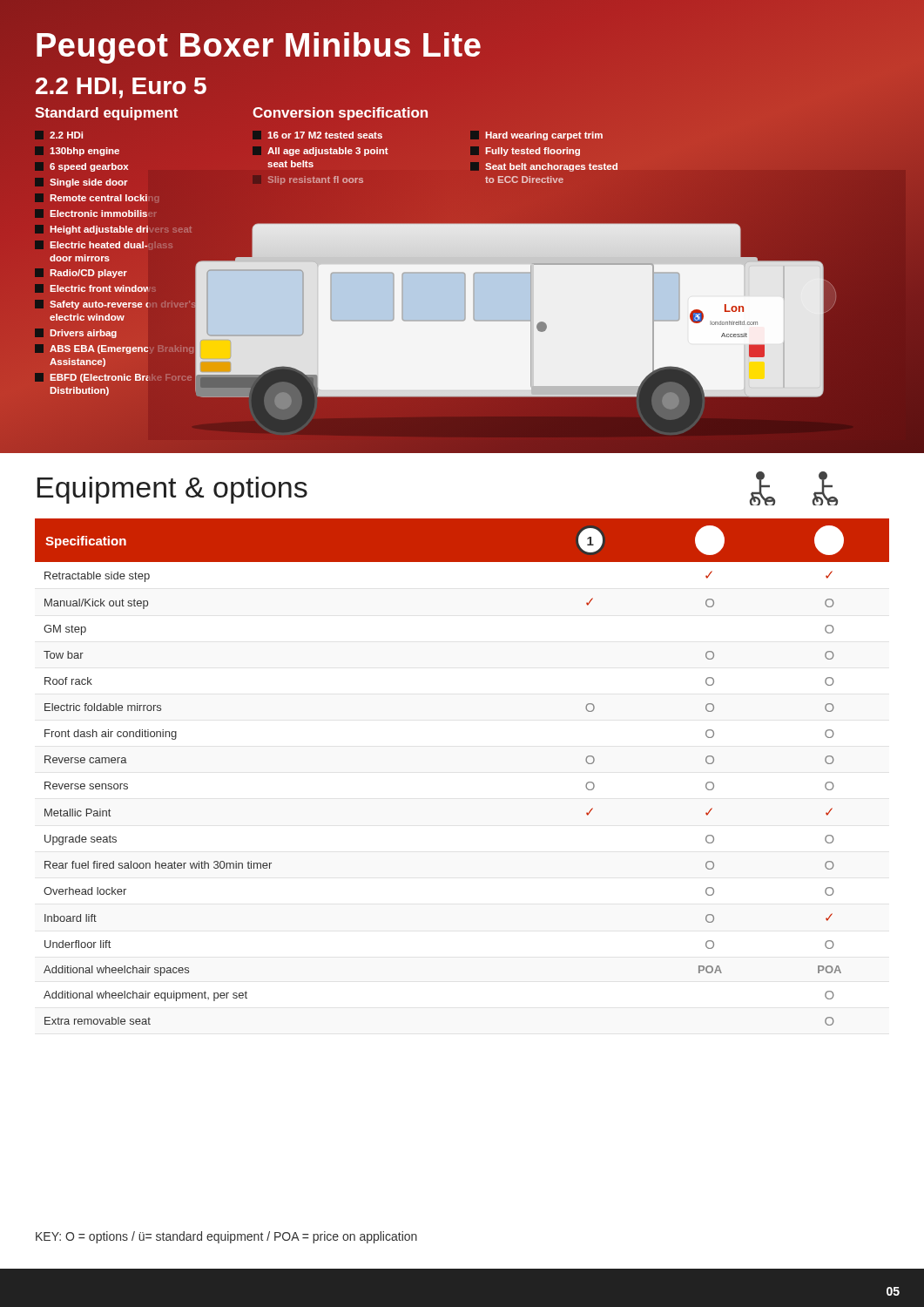Click where it says "Radio/CD player"
This screenshot has height=1307, width=924.
(x=81, y=273)
